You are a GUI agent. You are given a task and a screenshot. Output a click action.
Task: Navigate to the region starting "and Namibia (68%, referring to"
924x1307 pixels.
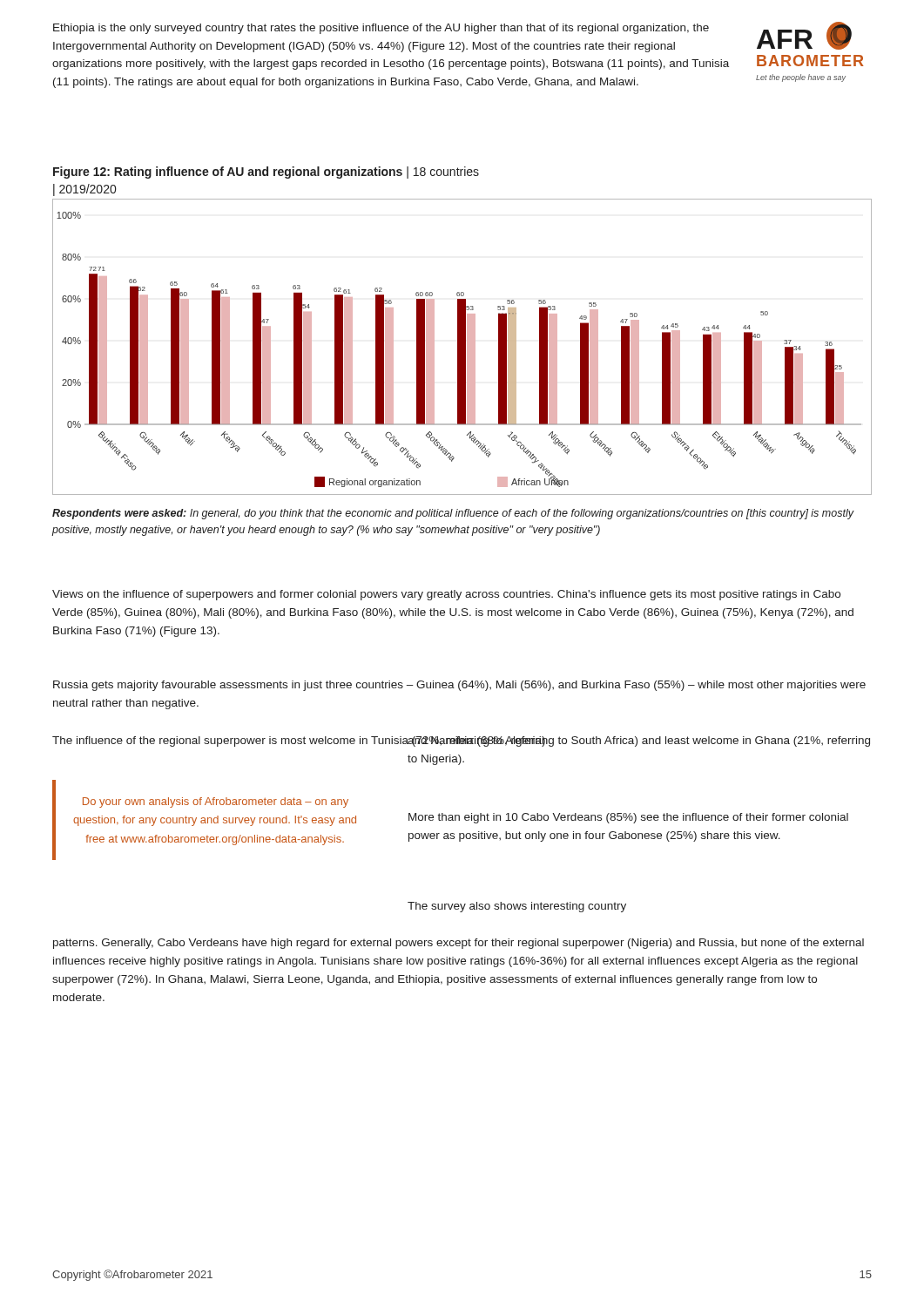639,749
